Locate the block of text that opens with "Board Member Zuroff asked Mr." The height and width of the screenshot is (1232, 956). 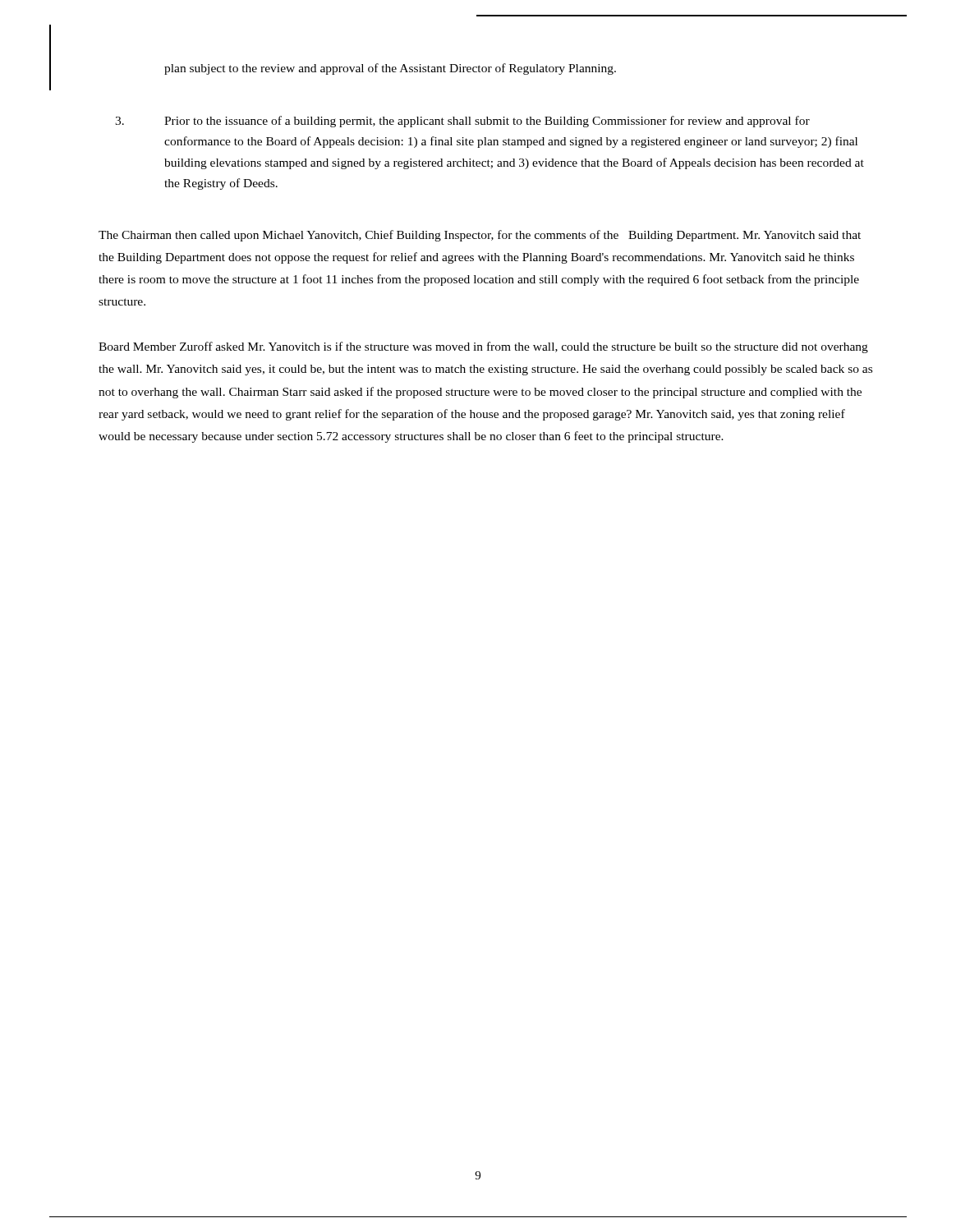tap(486, 391)
